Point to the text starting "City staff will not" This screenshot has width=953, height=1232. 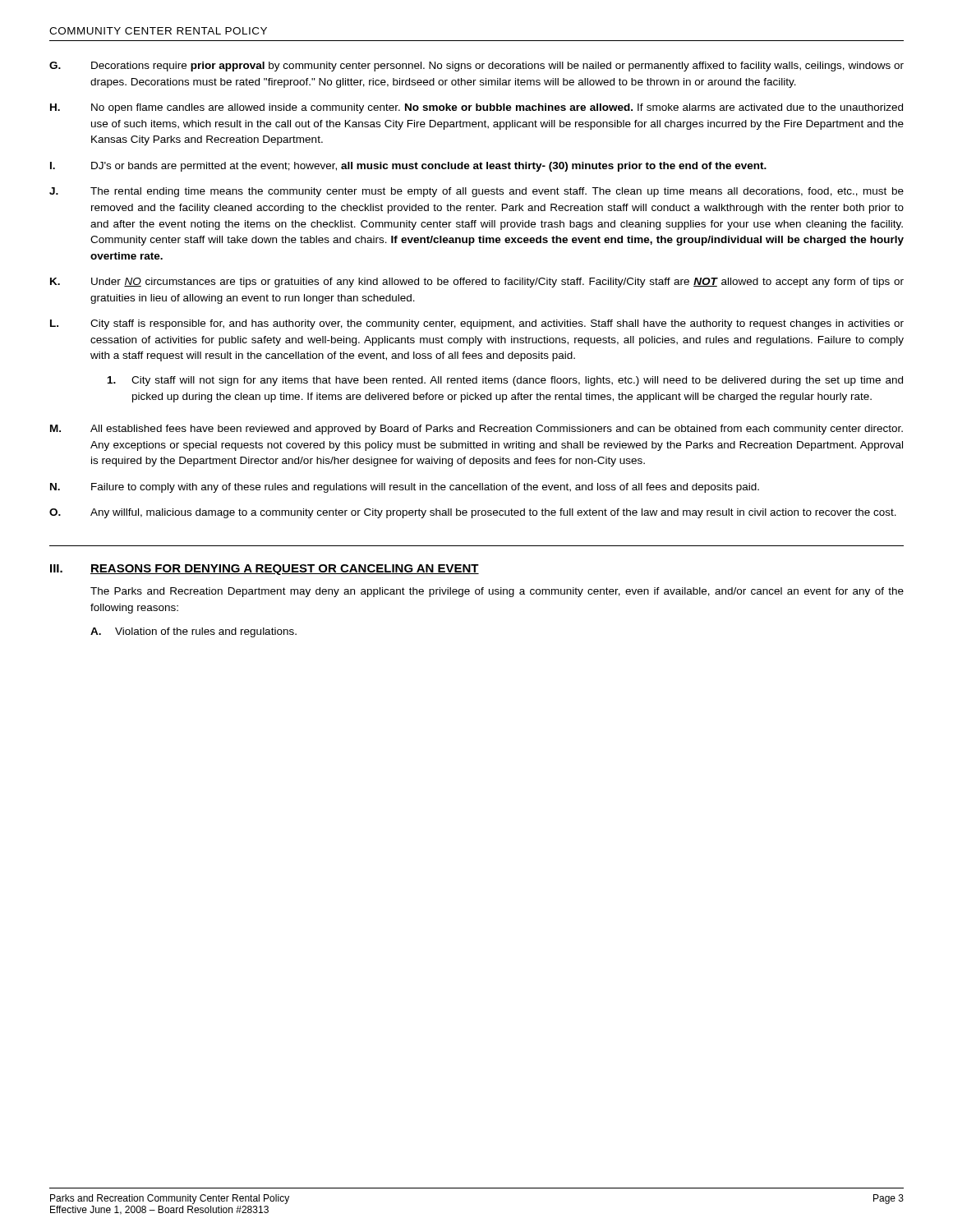pyautogui.click(x=505, y=388)
